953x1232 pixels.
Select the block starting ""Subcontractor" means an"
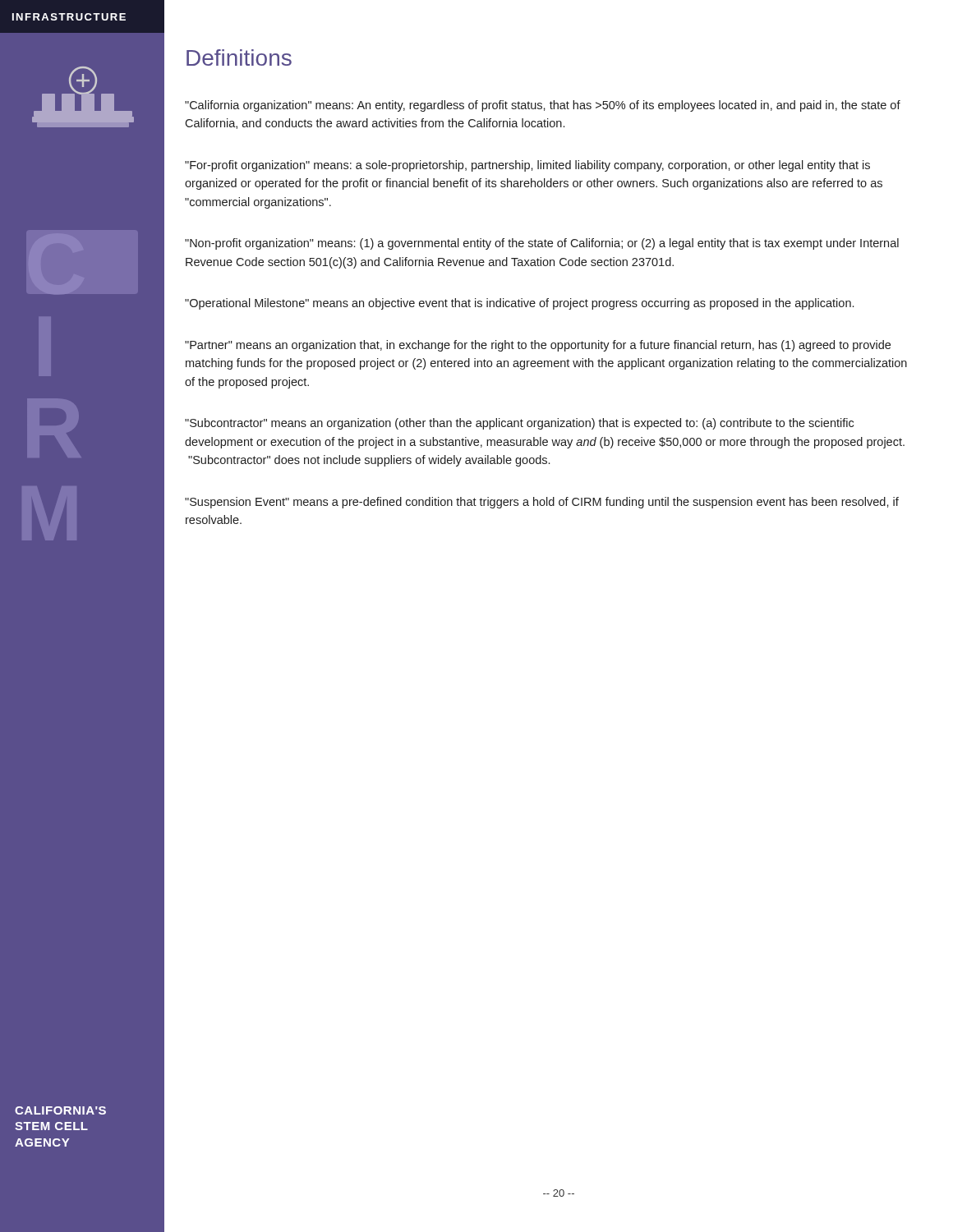coord(545,442)
